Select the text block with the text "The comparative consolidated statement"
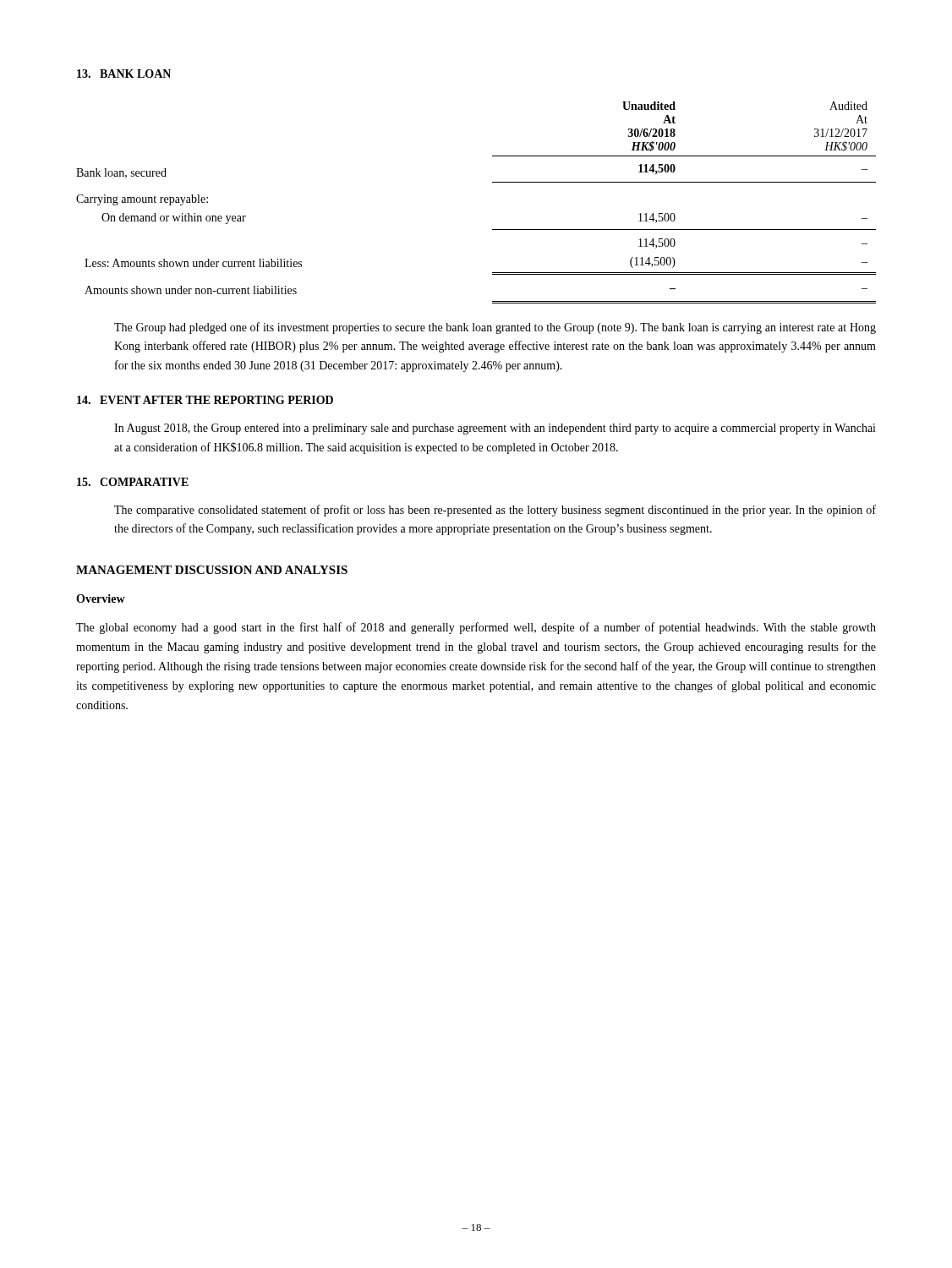Image resolution: width=952 pixels, height=1268 pixels. (x=495, y=520)
